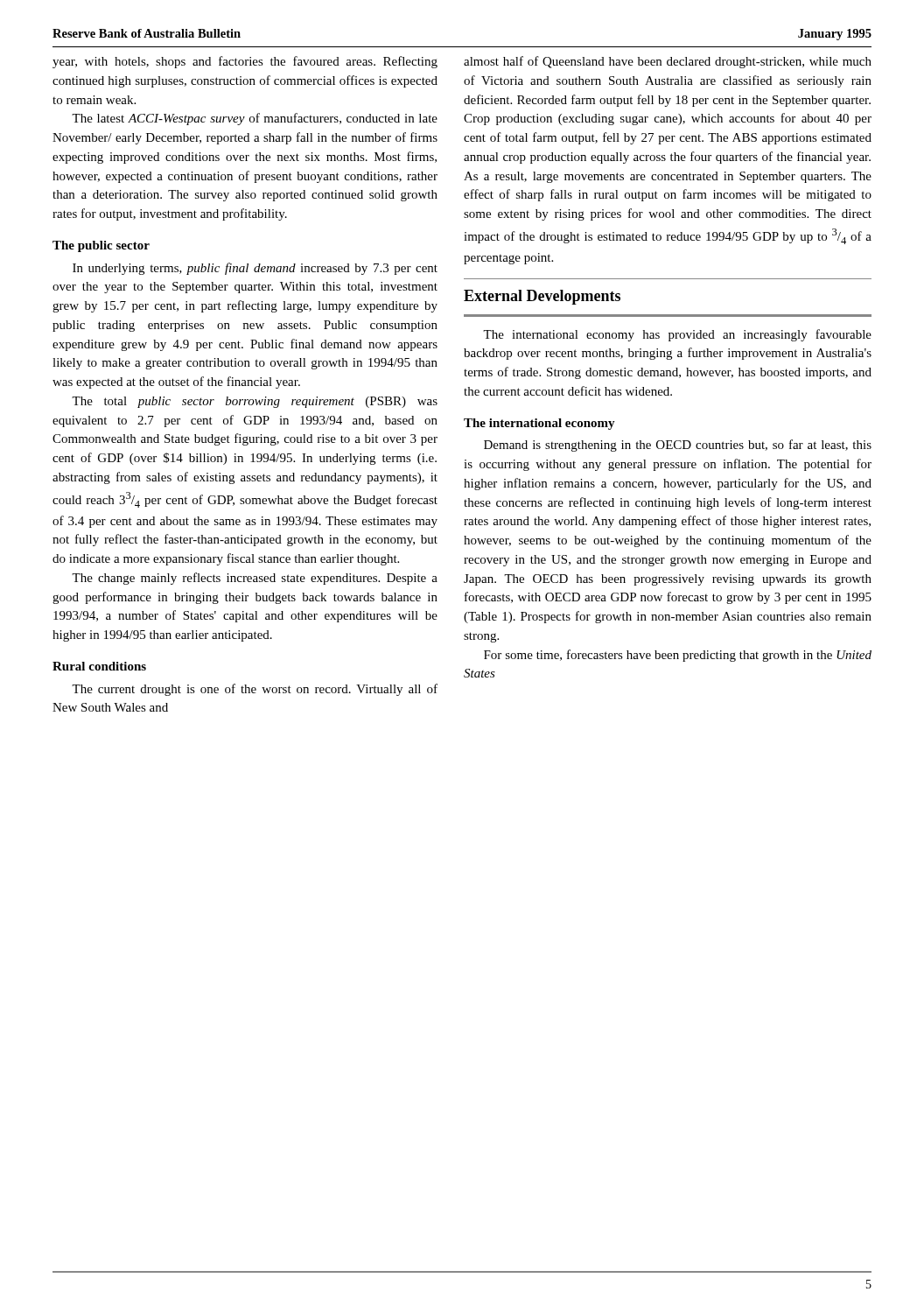Locate the text "The international economy"
Screen dimensions: 1313x924
[x=539, y=423]
